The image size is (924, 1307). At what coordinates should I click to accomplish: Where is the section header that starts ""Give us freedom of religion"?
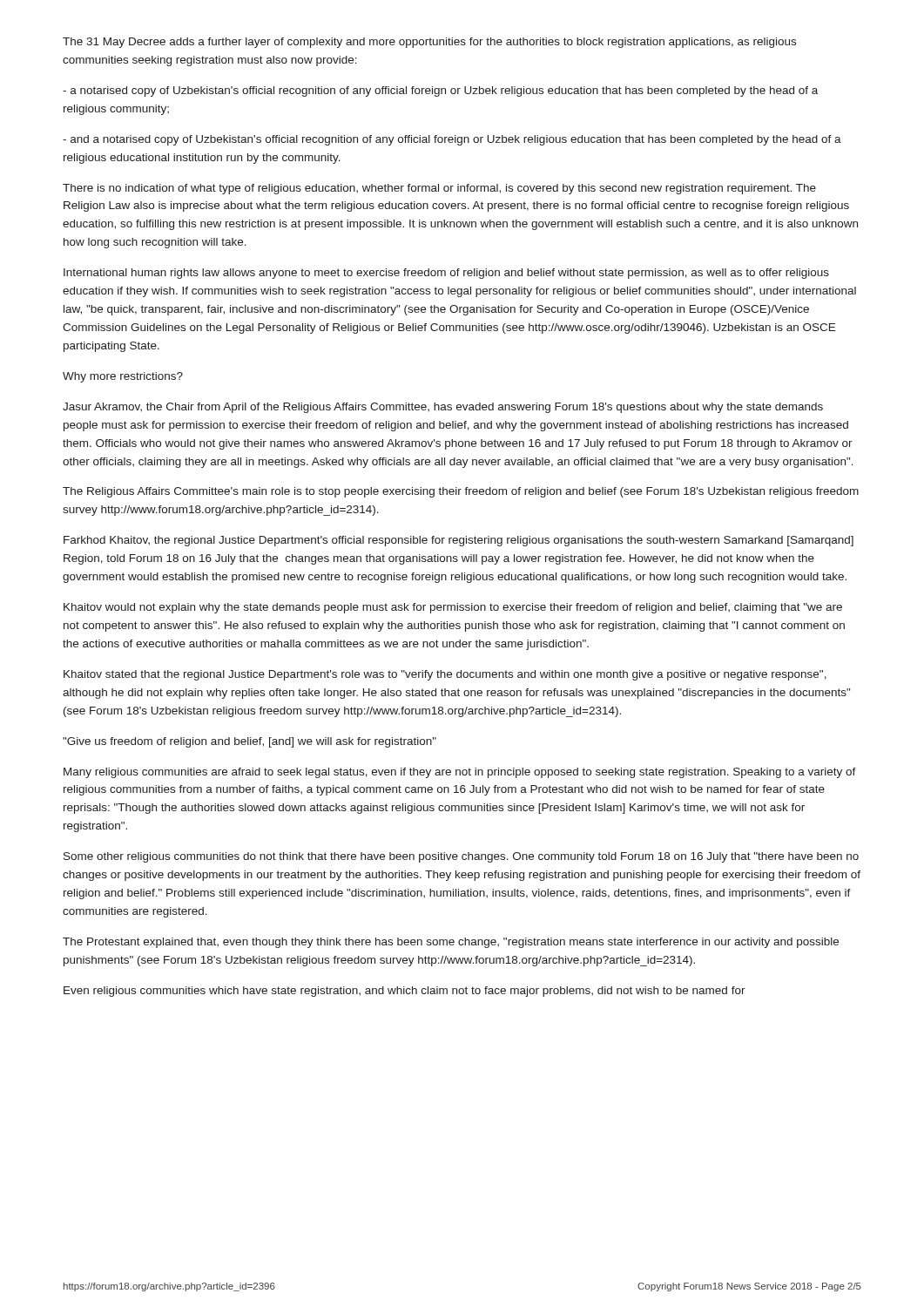(250, 741)
